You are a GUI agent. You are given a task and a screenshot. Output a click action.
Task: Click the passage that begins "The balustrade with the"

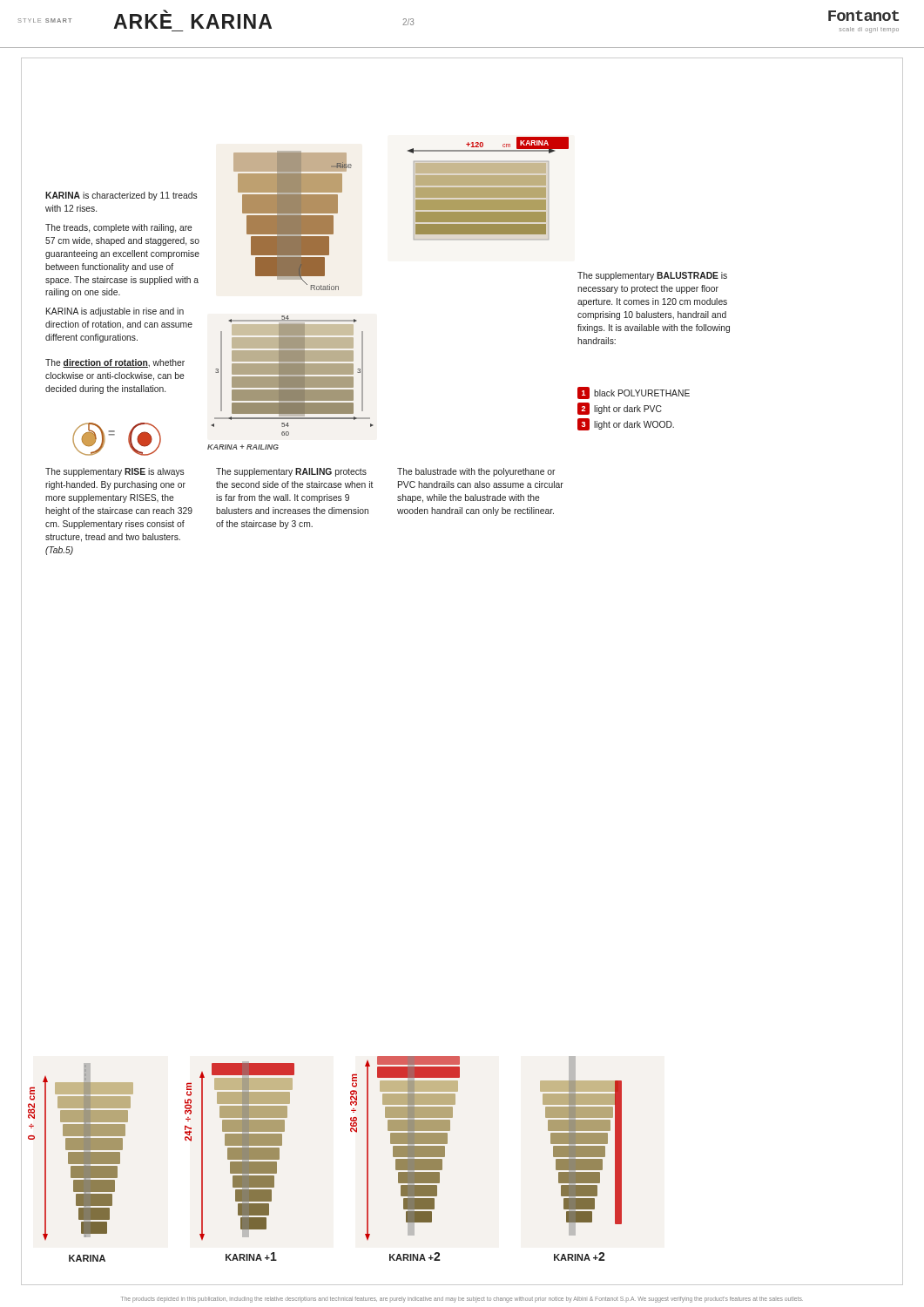coord(482,492)
